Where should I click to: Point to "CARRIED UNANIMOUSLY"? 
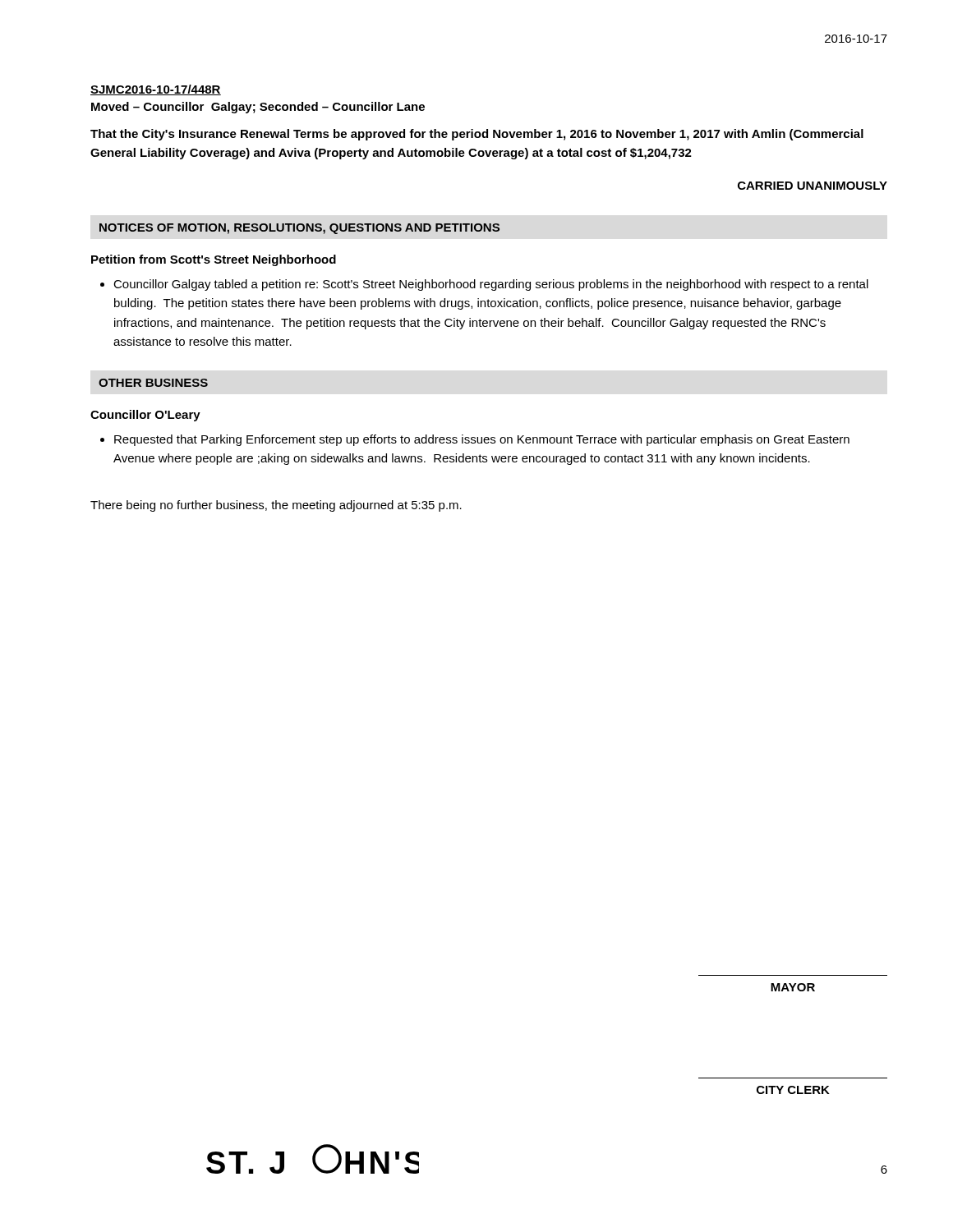coord(812,185)
